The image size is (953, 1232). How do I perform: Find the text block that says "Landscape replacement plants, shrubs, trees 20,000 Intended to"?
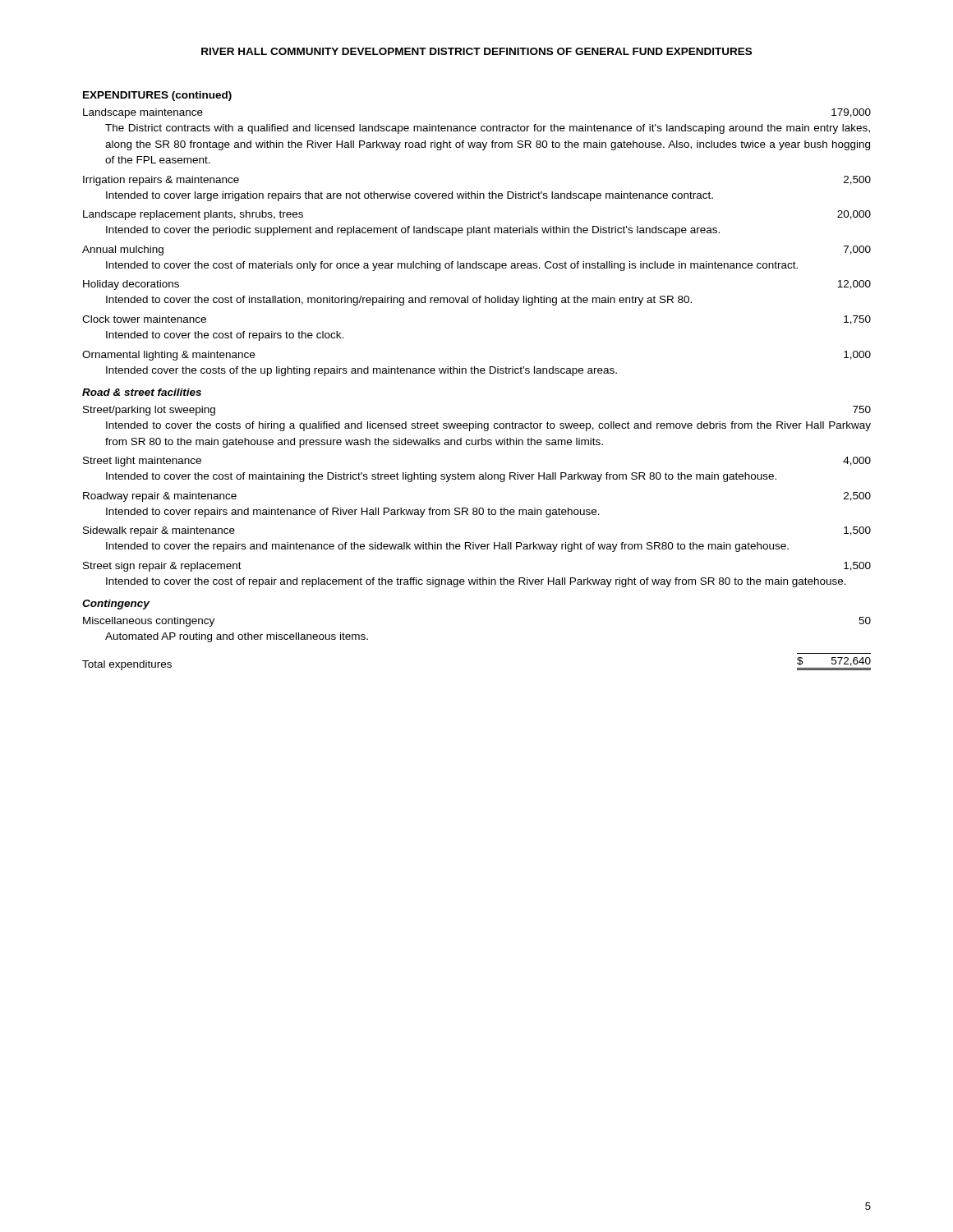click(x=476, y=223)
